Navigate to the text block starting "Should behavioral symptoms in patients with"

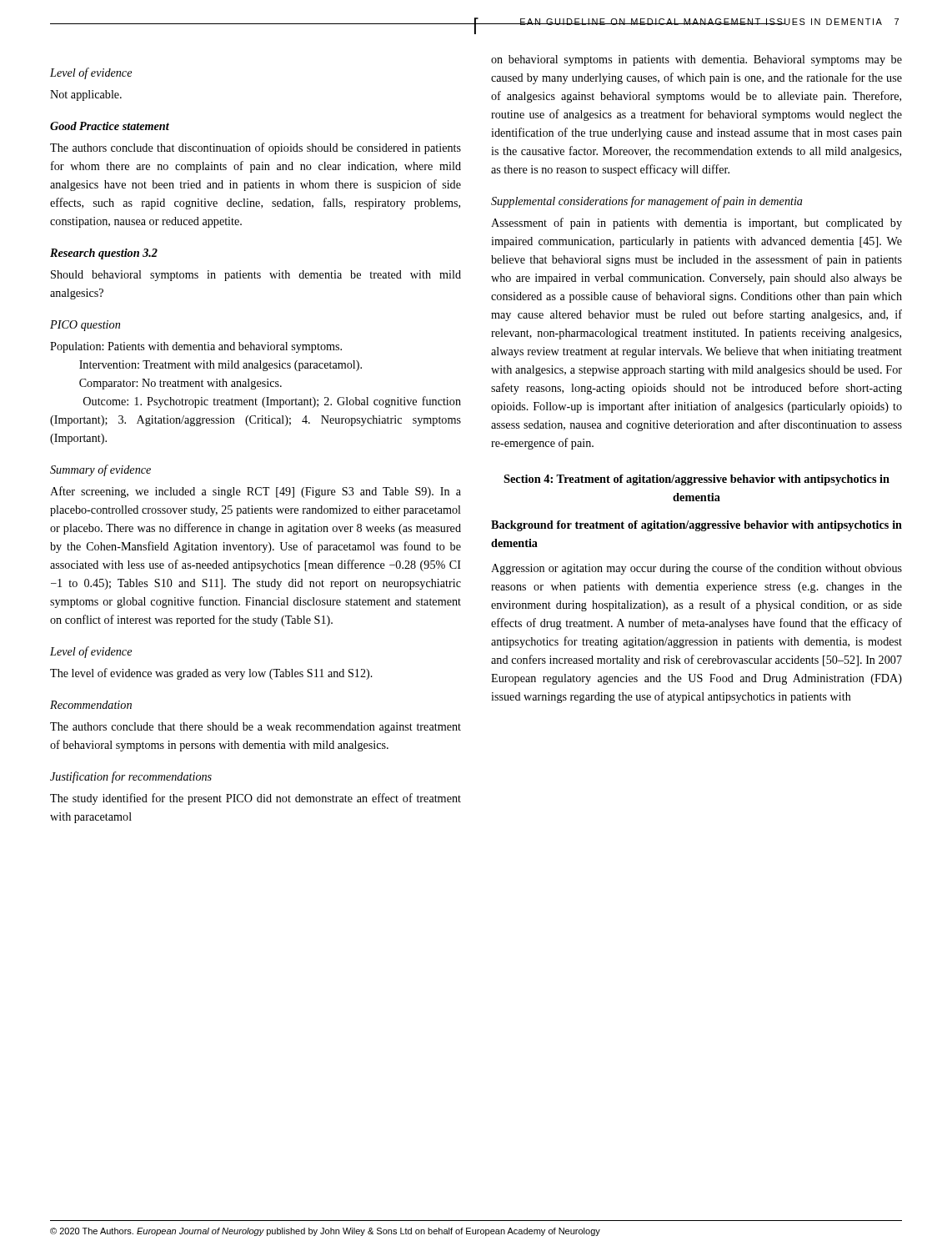tap(255, 284)
